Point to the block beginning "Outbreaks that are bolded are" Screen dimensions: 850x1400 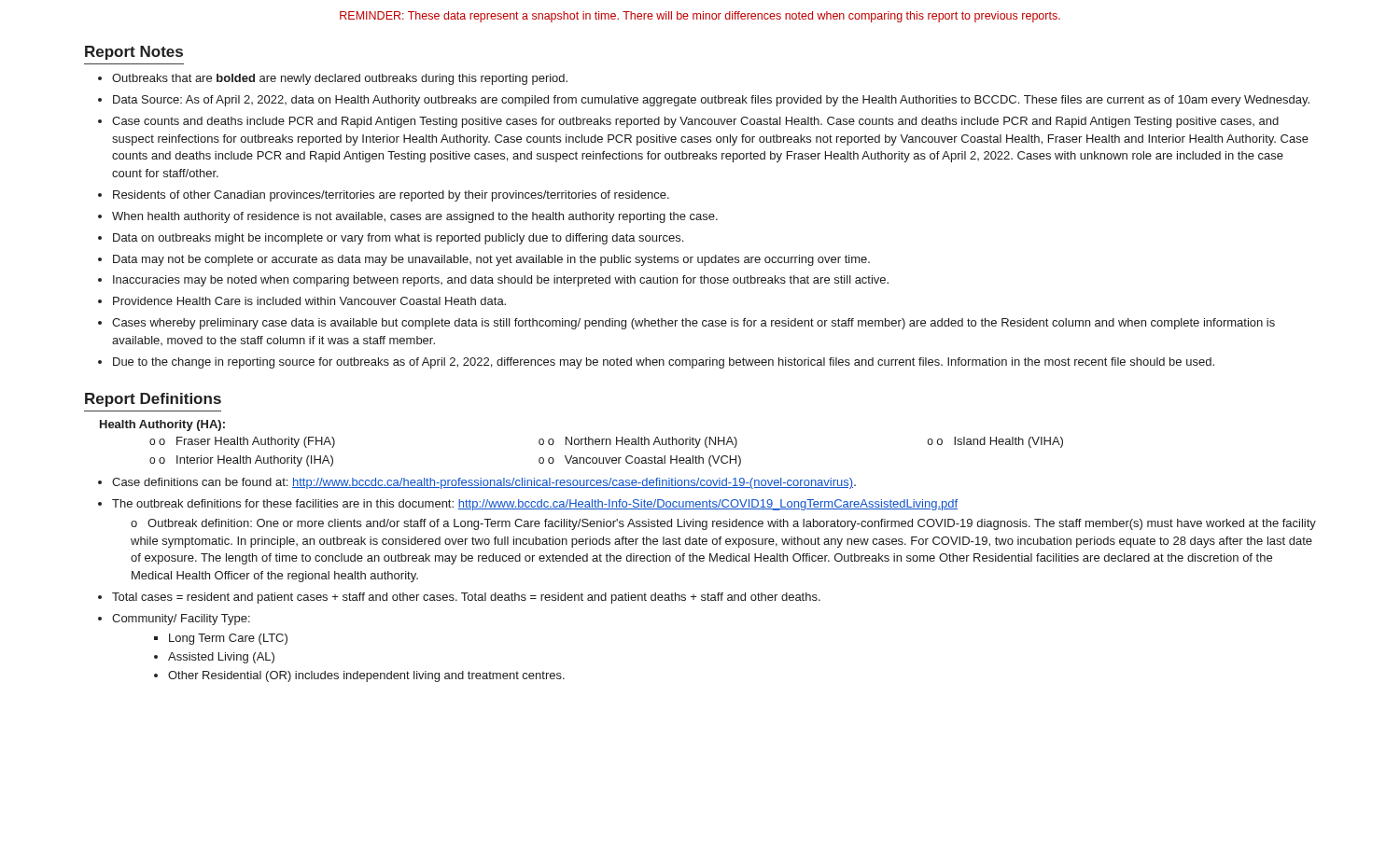(x=340, y=78)
